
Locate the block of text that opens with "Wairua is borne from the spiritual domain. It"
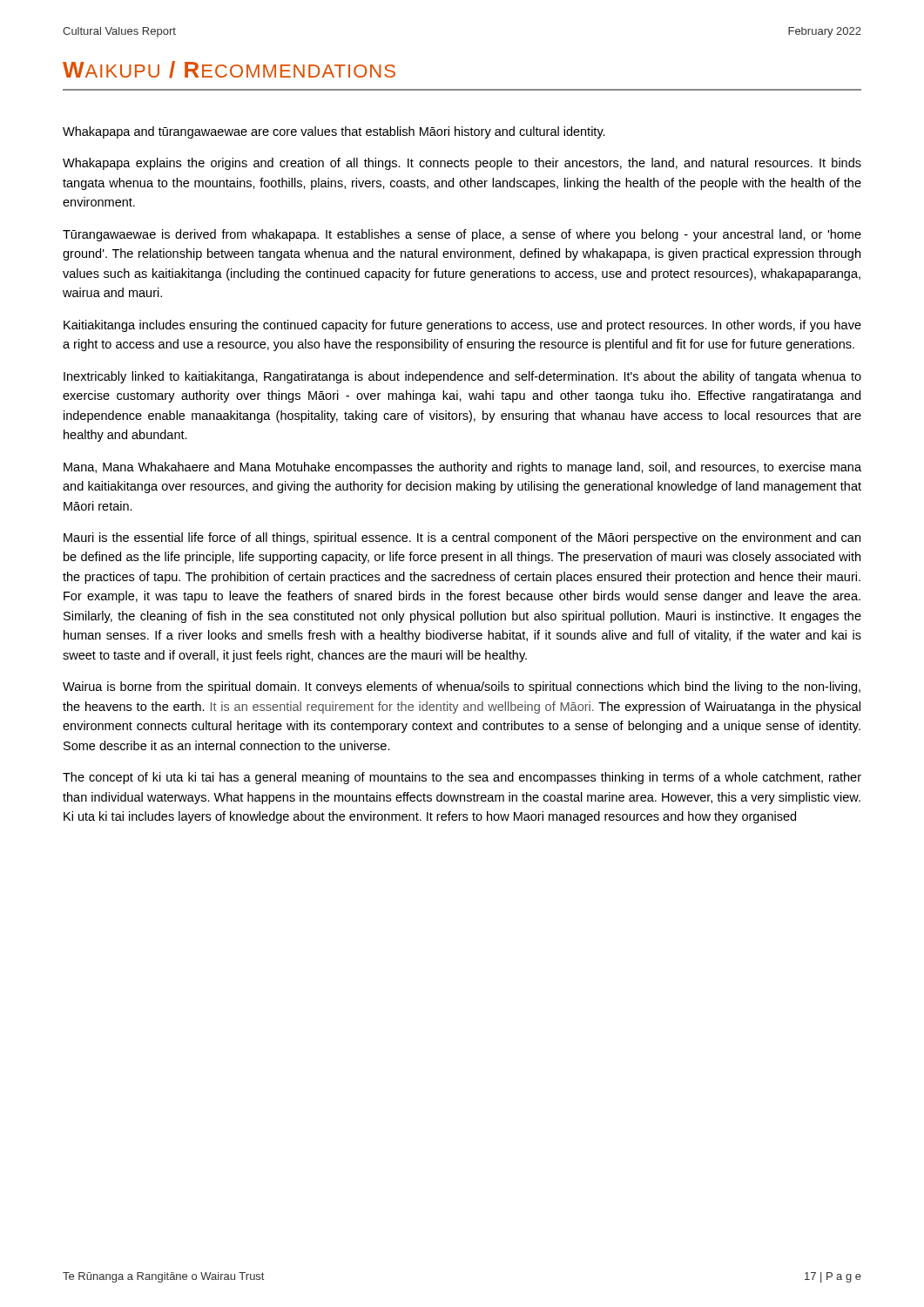[x=462, y=716]
